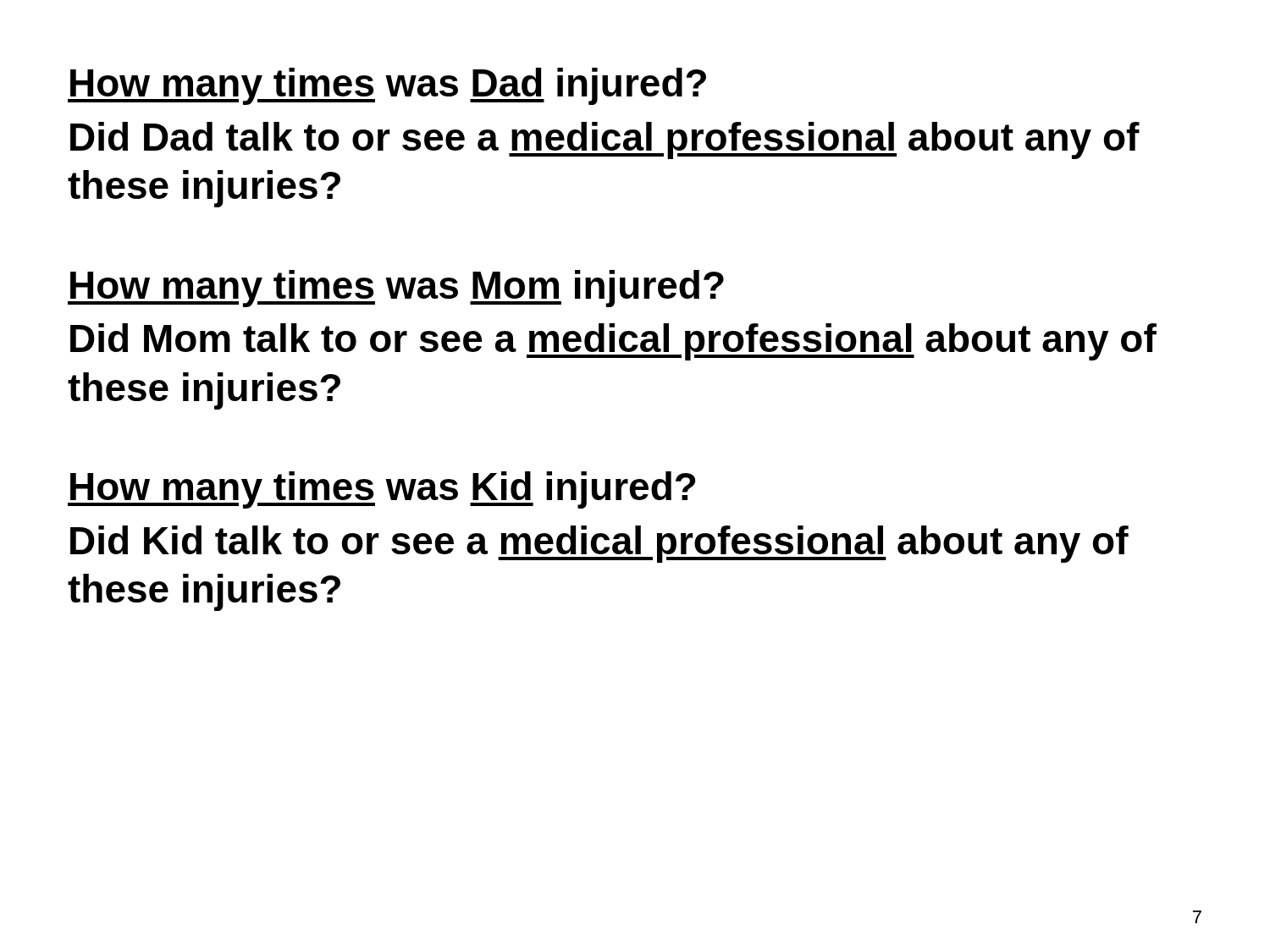This screenshot has height=952, width=1270.
Task: Where is the passage that starts "How many times was Kid"?
Action: pos(635,538)
